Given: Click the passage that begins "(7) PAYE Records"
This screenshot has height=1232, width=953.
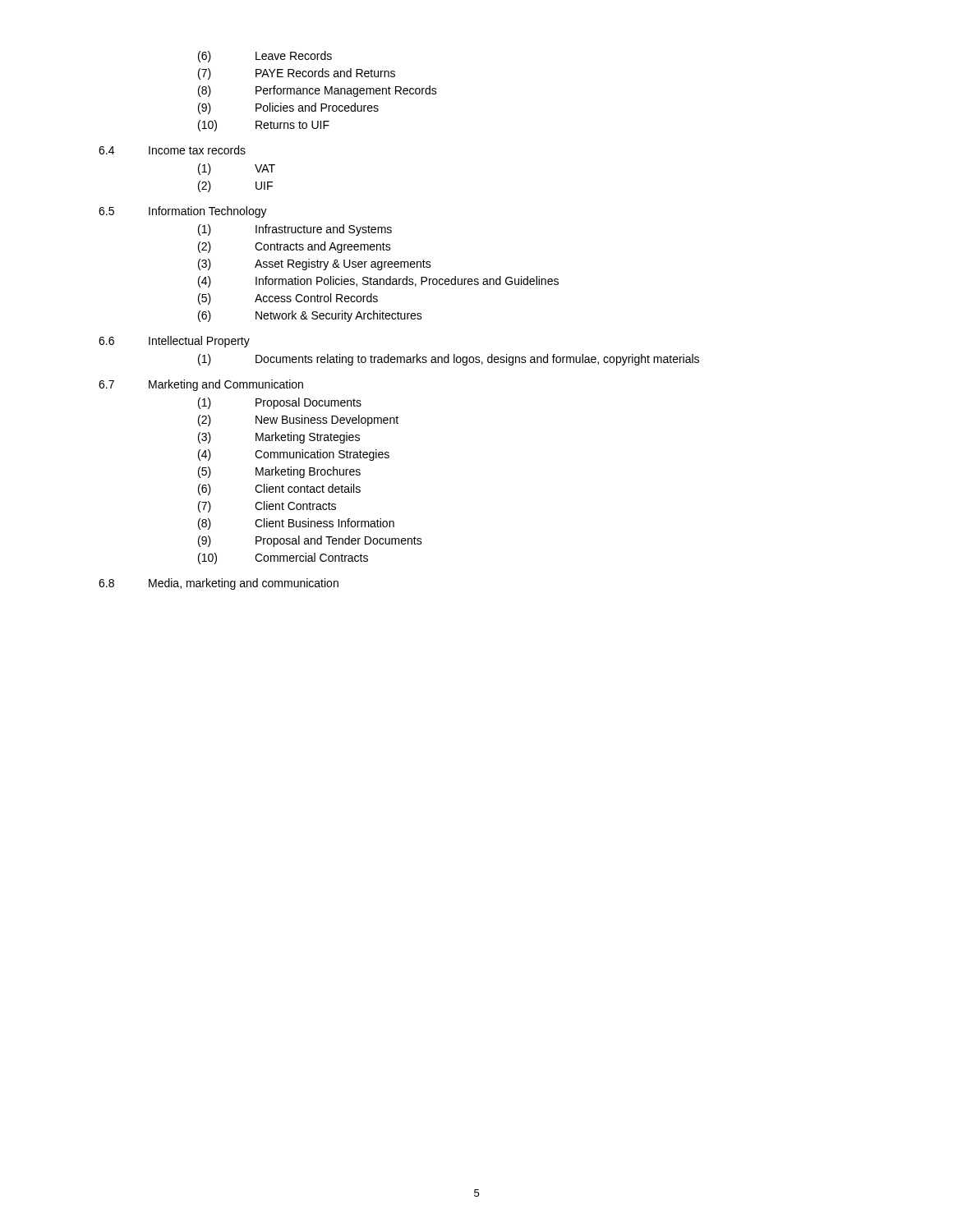Looking at the screenshot, I should 296,73.
